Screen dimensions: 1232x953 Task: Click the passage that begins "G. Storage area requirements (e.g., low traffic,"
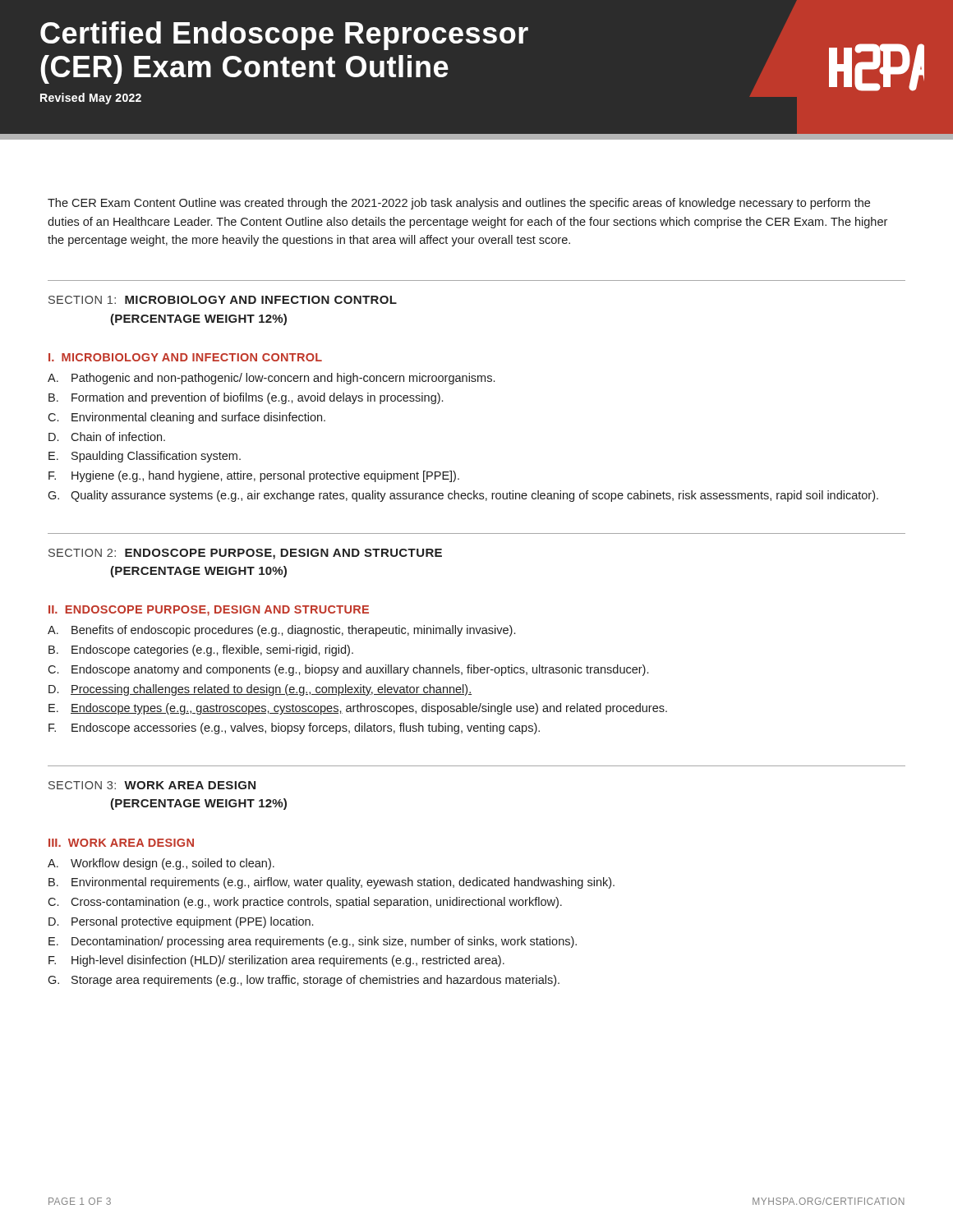[304, 981]
